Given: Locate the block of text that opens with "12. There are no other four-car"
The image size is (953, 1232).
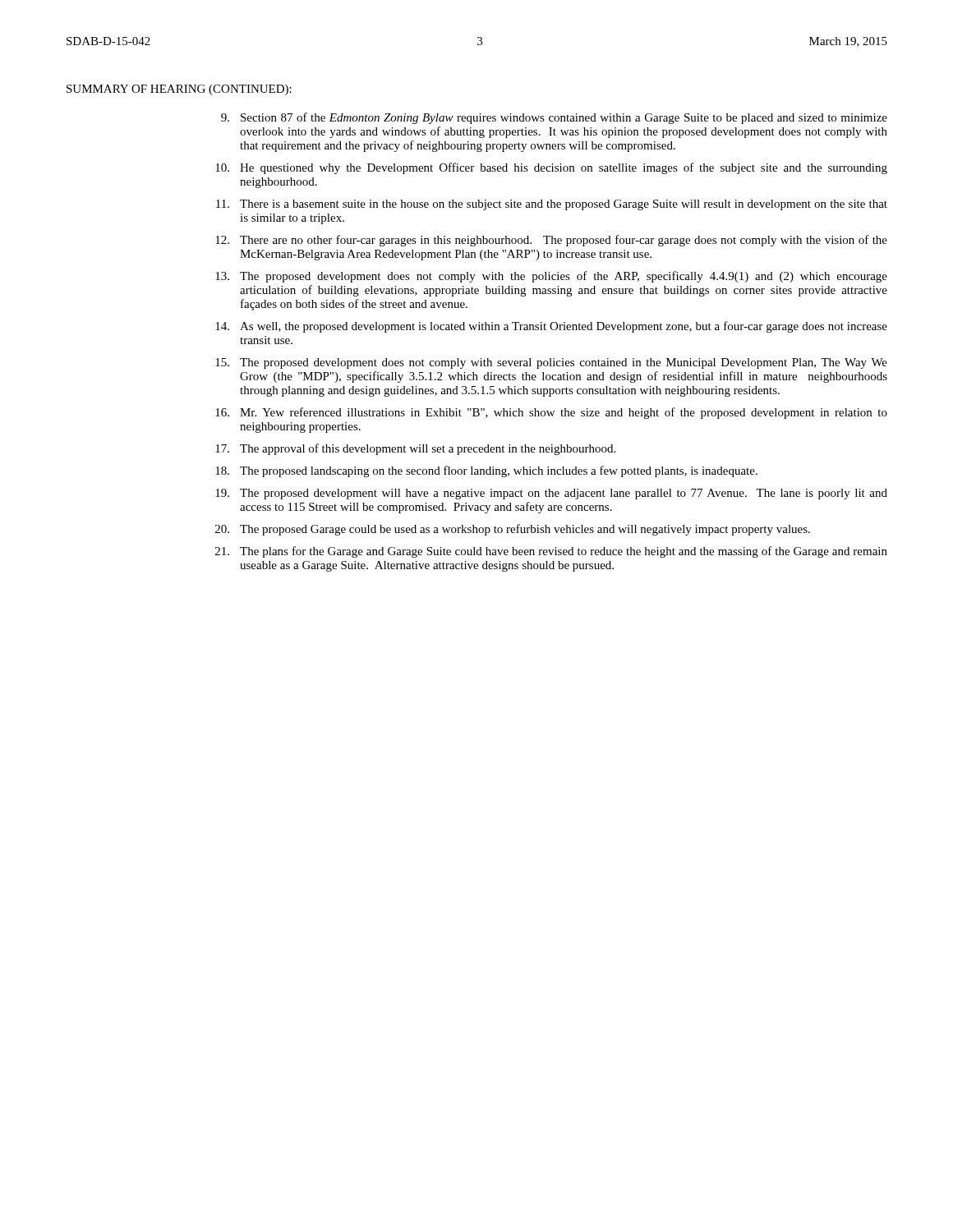Looking at the screenshot, I should (476, 247).
